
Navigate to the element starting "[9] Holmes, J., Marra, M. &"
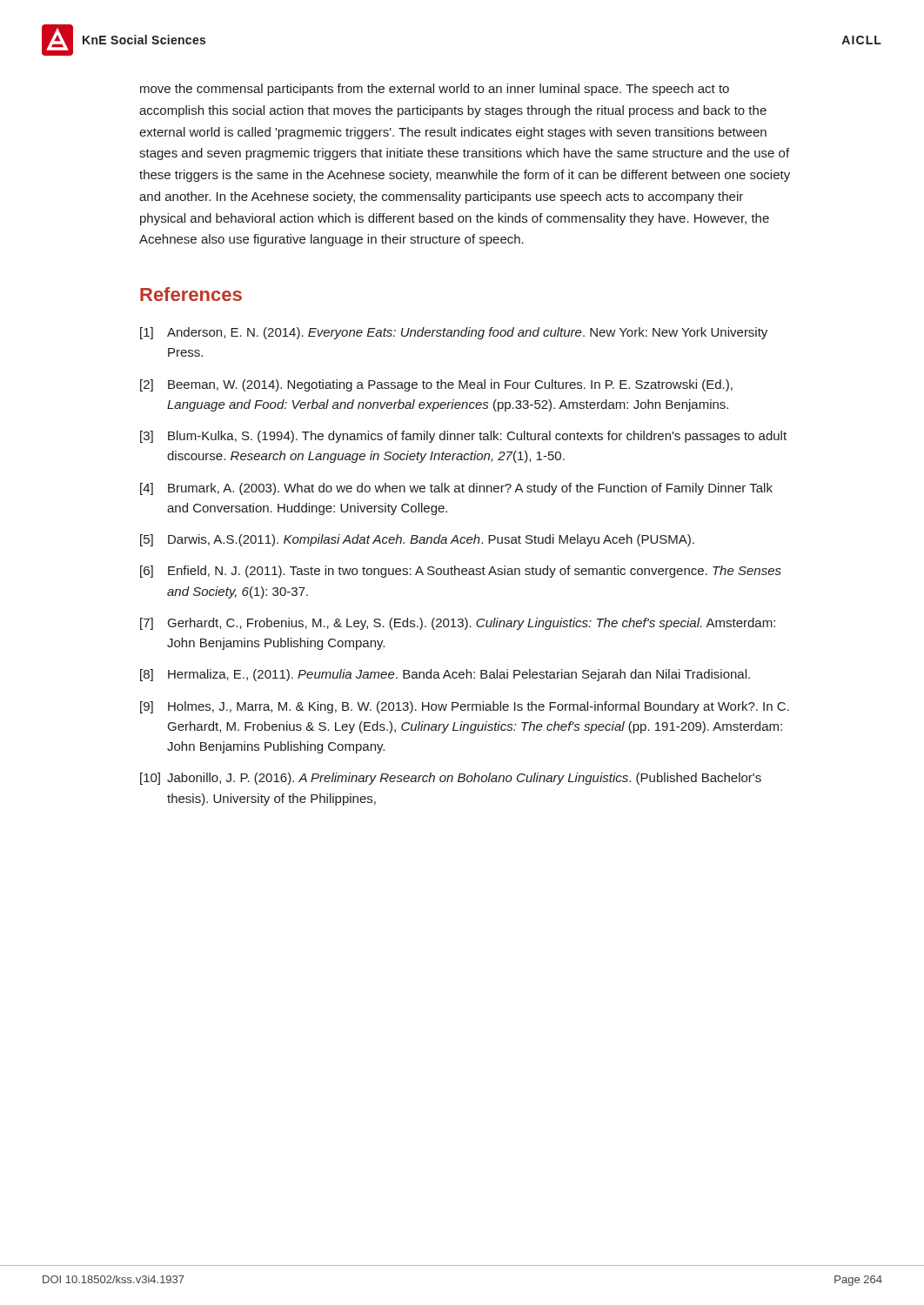tap(466, 726)
